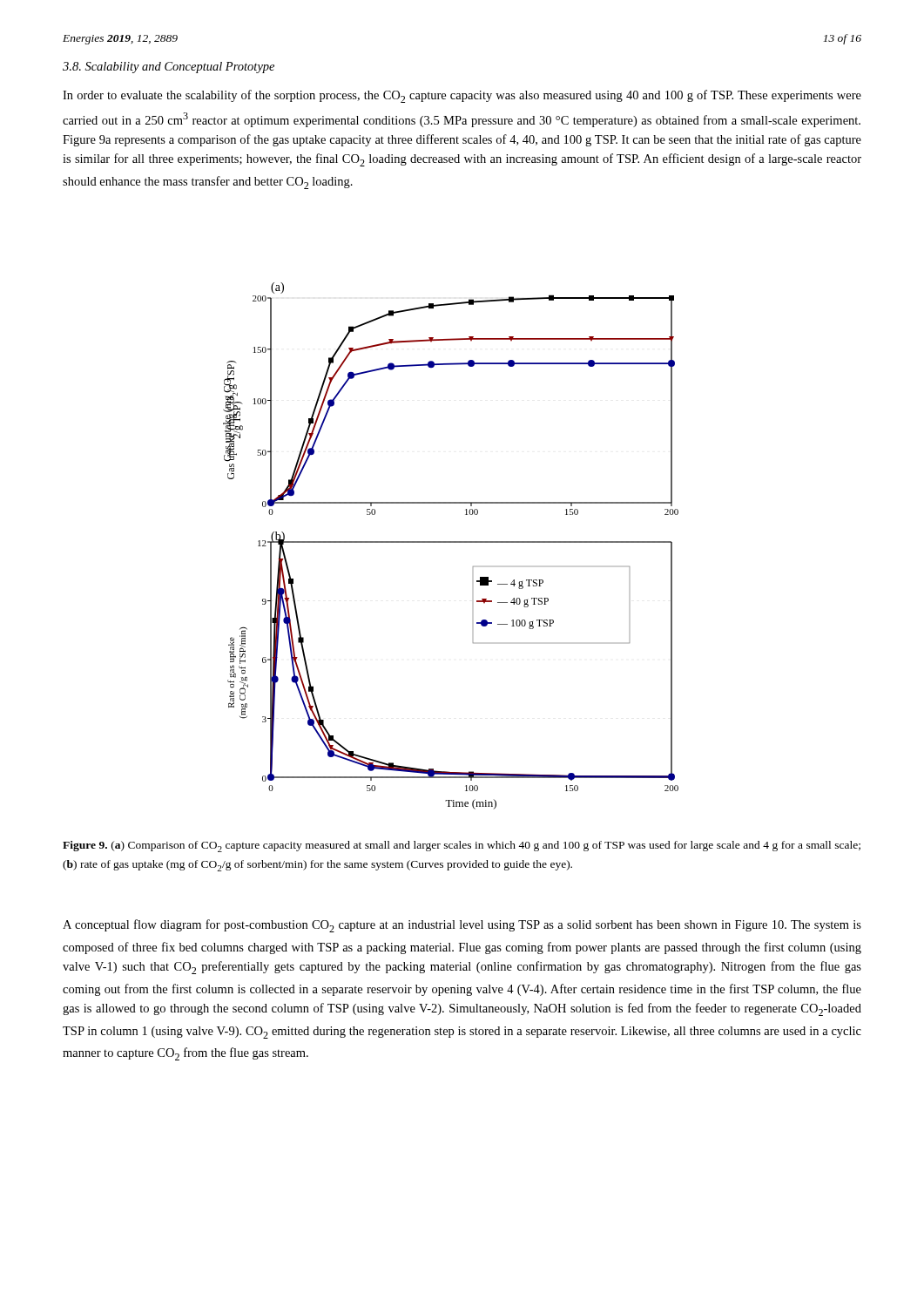Viewport: 924px width, 1307px height.
Task: Click on the region starting "In order to evaluate the"
Action: pos(462,140)
